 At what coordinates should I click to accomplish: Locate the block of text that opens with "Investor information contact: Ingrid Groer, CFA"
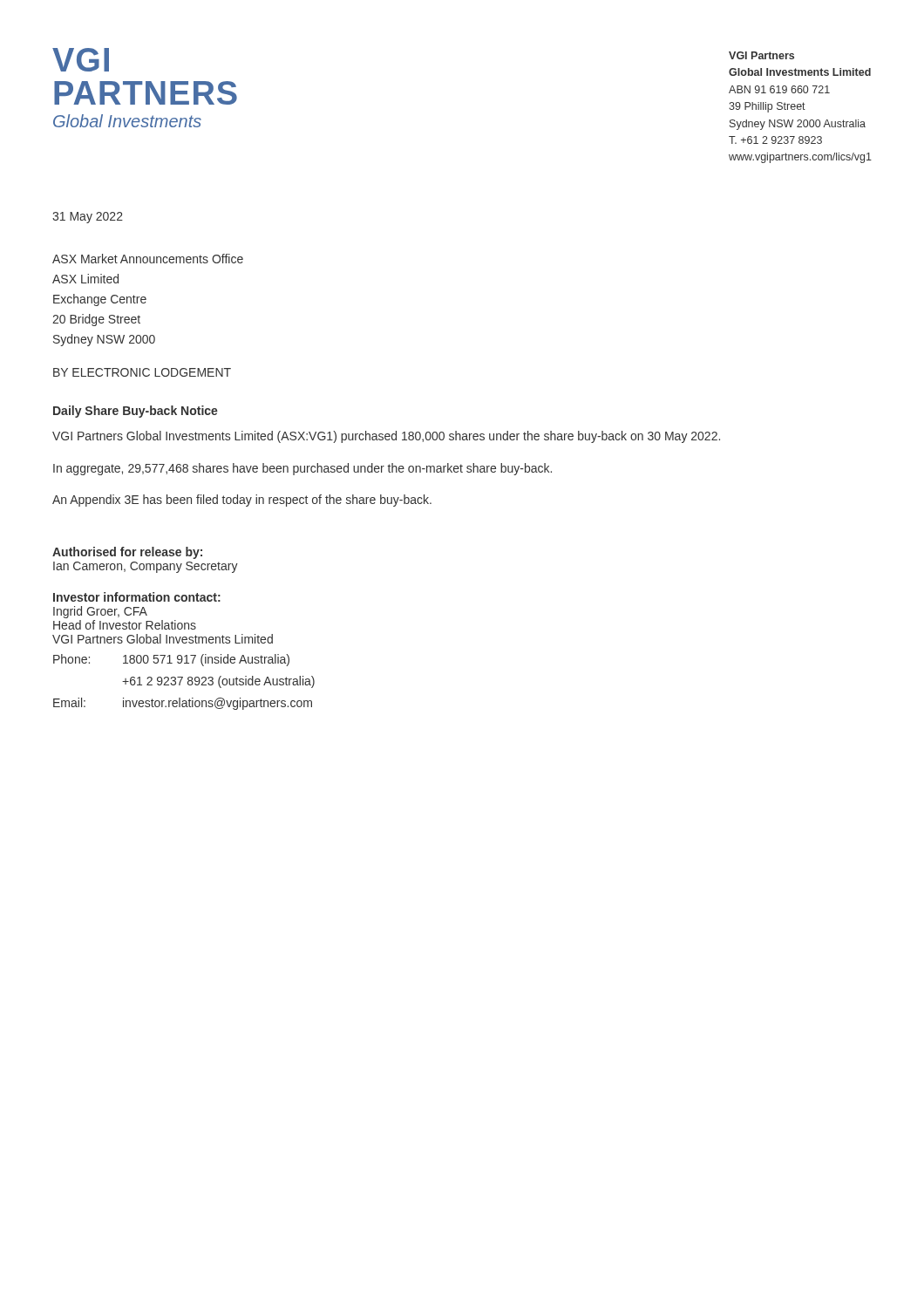tap(137, 597)
